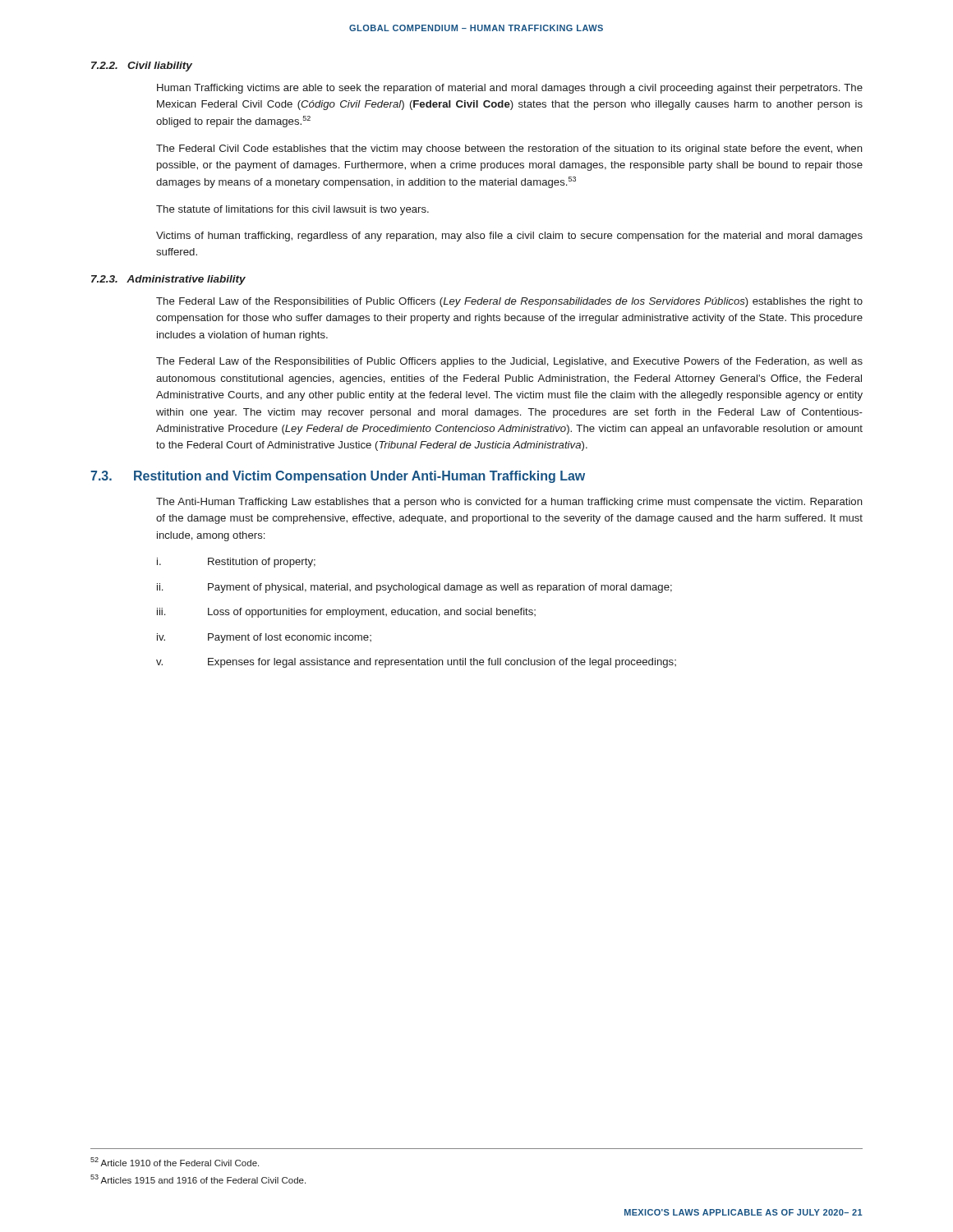Find the text block that reads "The statute of limitations for this civil lawsuit"
Screen dimensions: 1232x953
click(x=293, y=209)
